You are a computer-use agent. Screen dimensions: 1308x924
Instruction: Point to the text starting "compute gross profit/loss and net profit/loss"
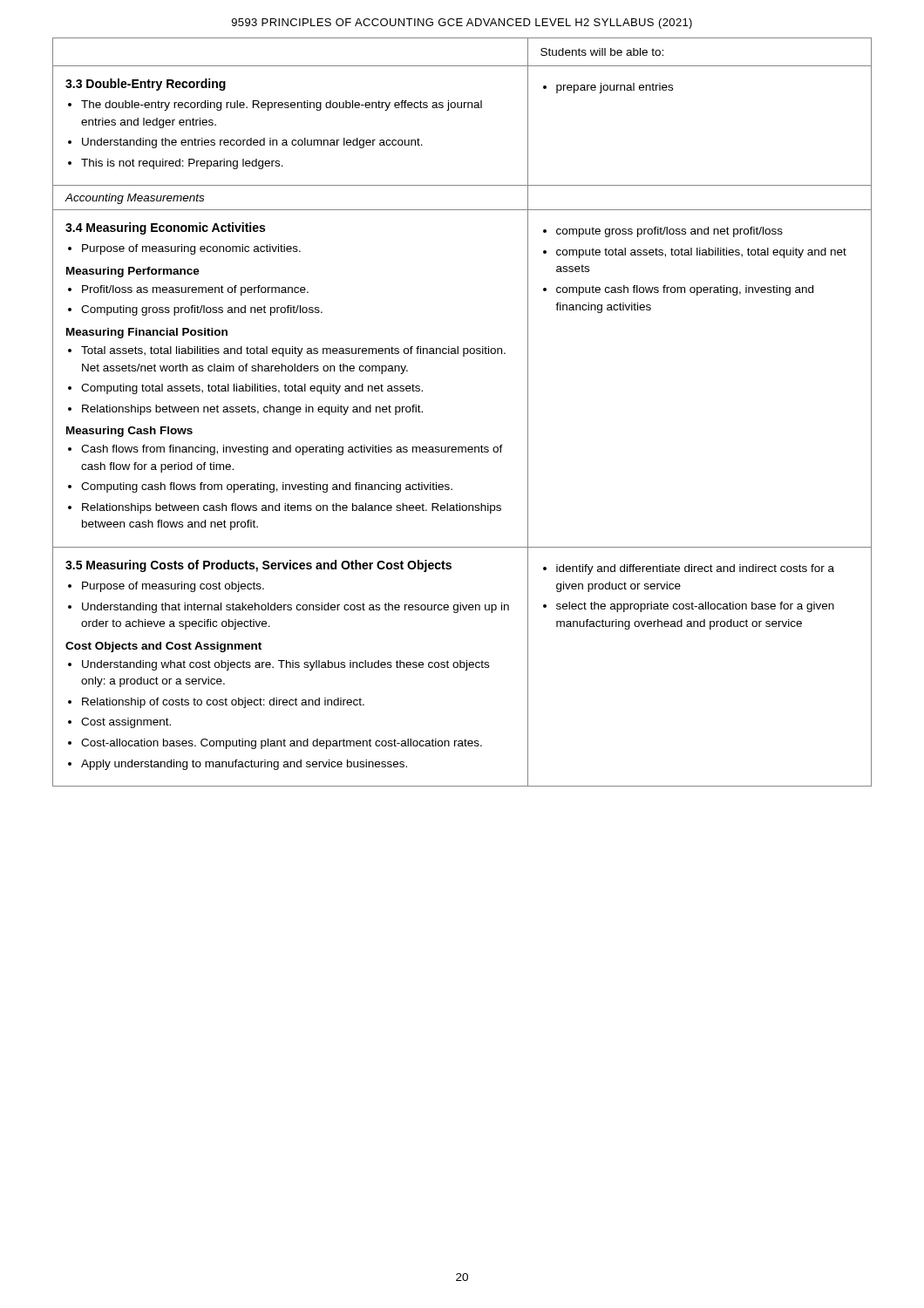(707, 231)
